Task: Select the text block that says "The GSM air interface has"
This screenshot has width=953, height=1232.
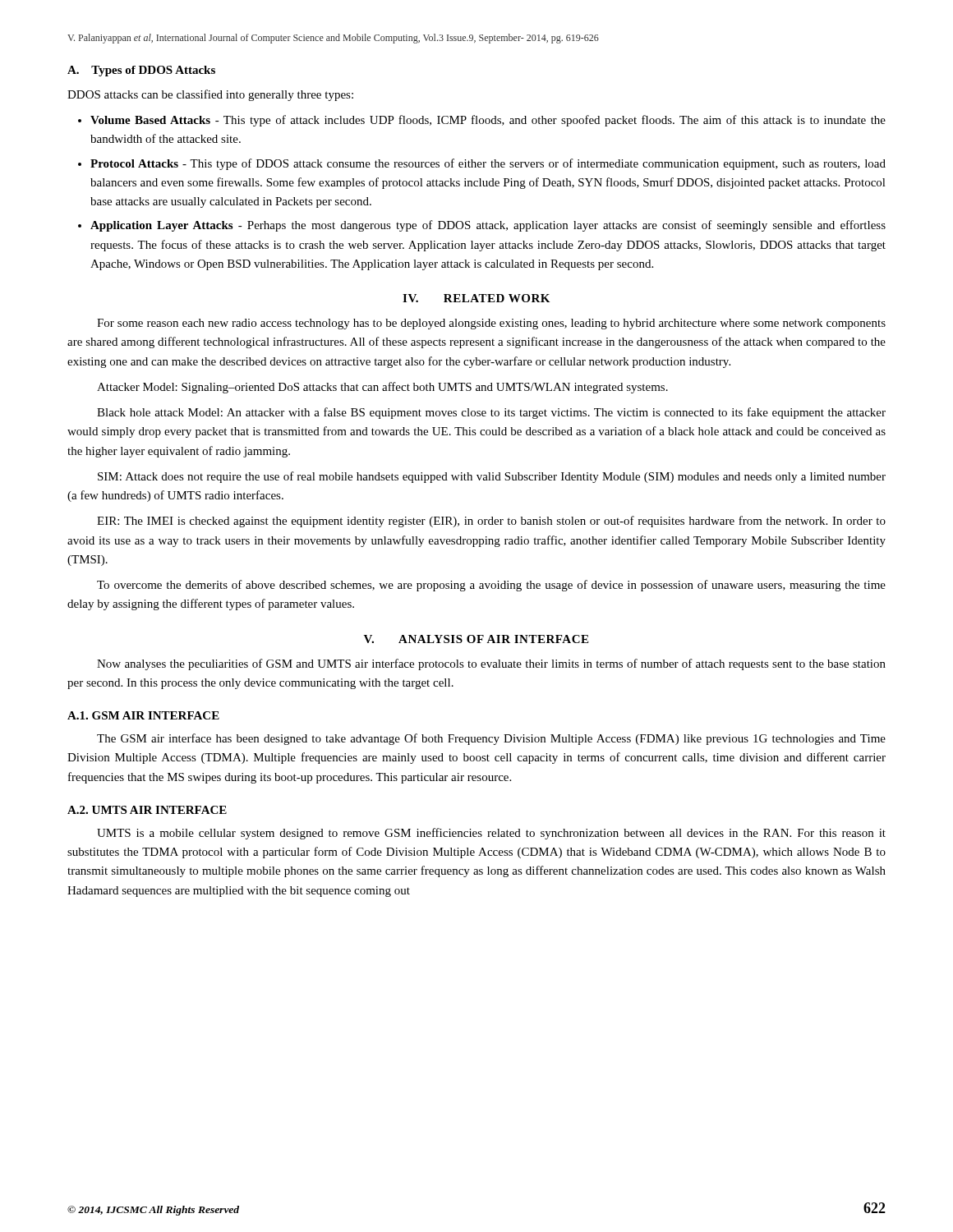Action: (476, 758)
